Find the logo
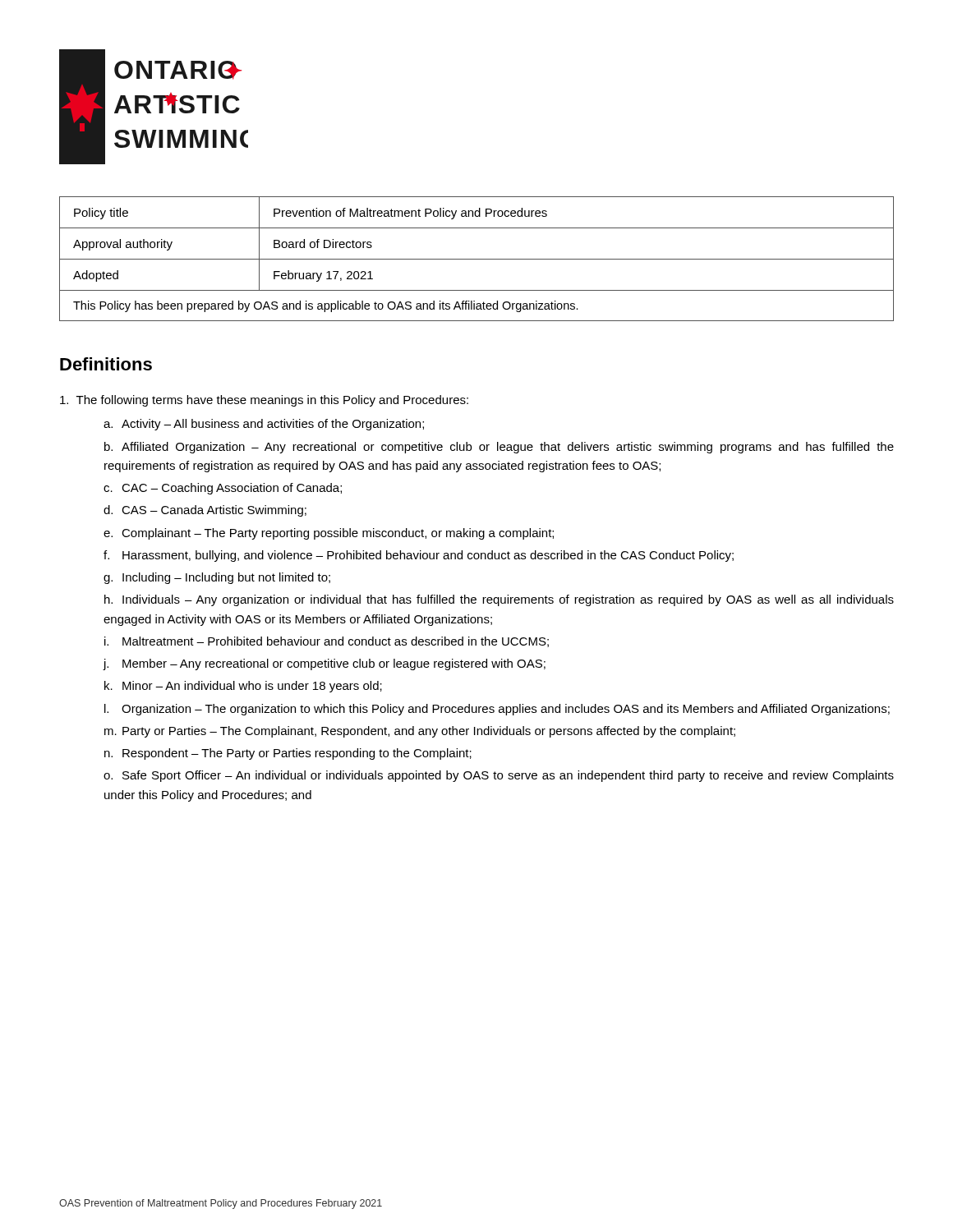Screen dimensions: 1232x953 (476, 108)
